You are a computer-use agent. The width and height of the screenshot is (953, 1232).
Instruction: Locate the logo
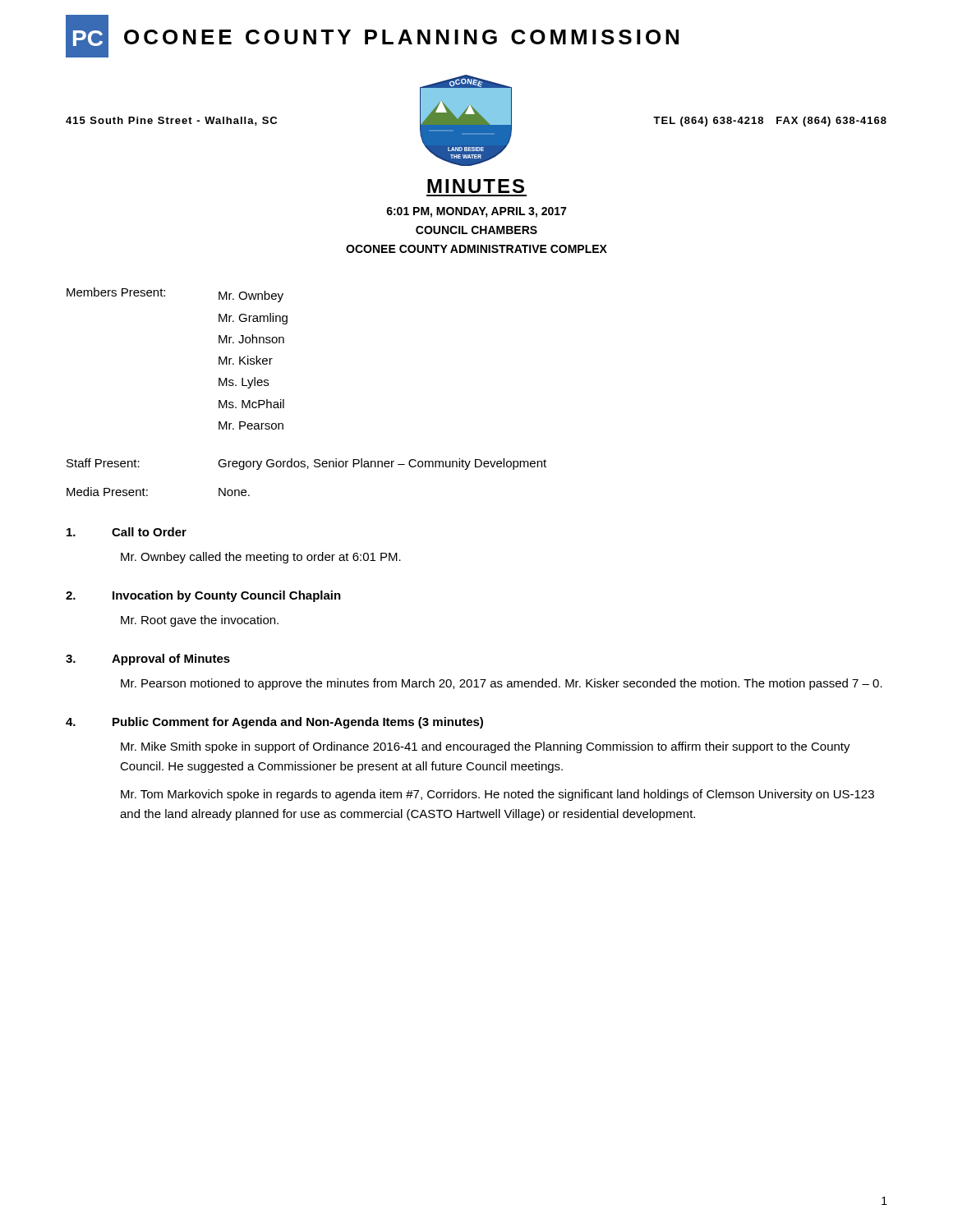466,120
